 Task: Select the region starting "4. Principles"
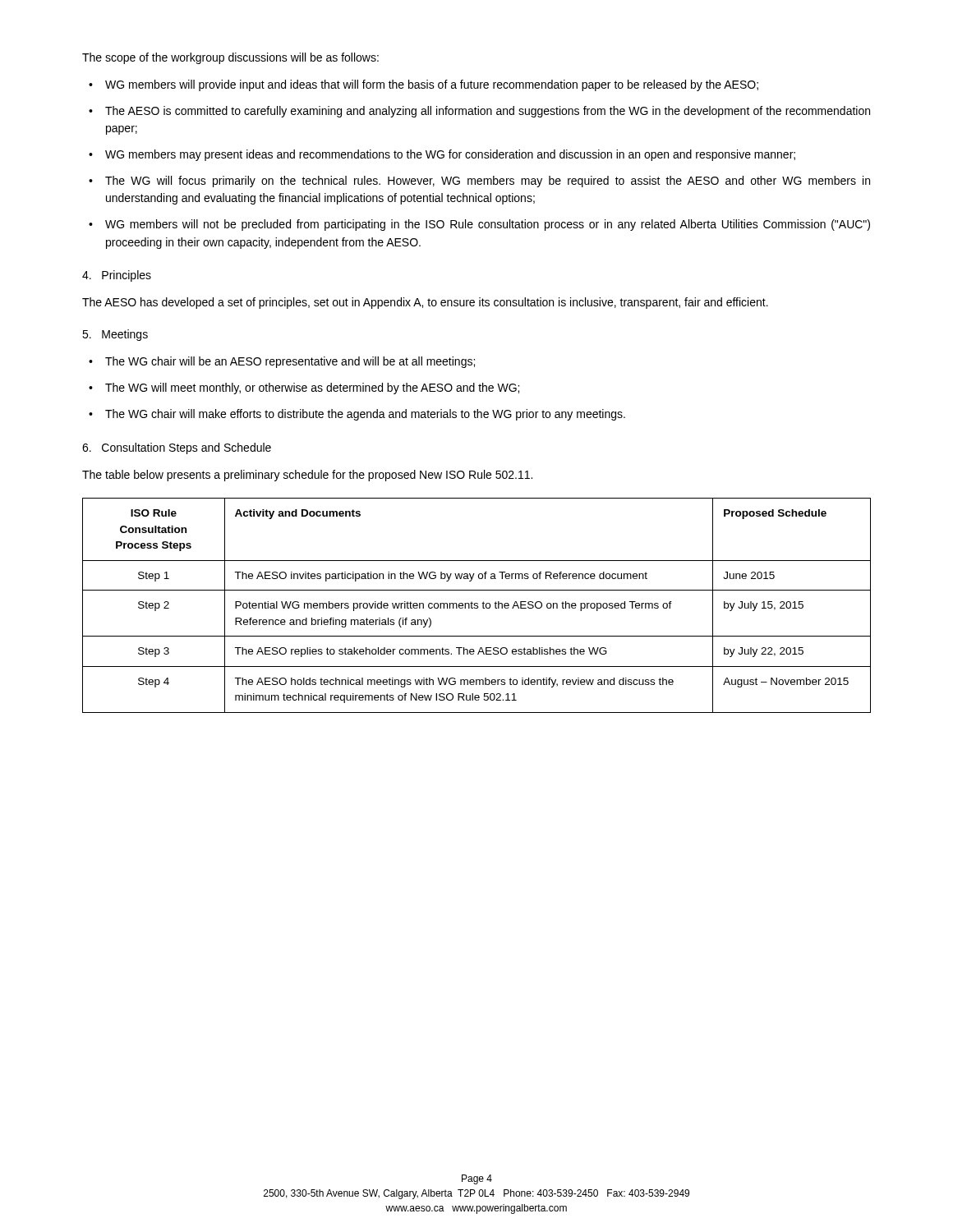(117, 275)
